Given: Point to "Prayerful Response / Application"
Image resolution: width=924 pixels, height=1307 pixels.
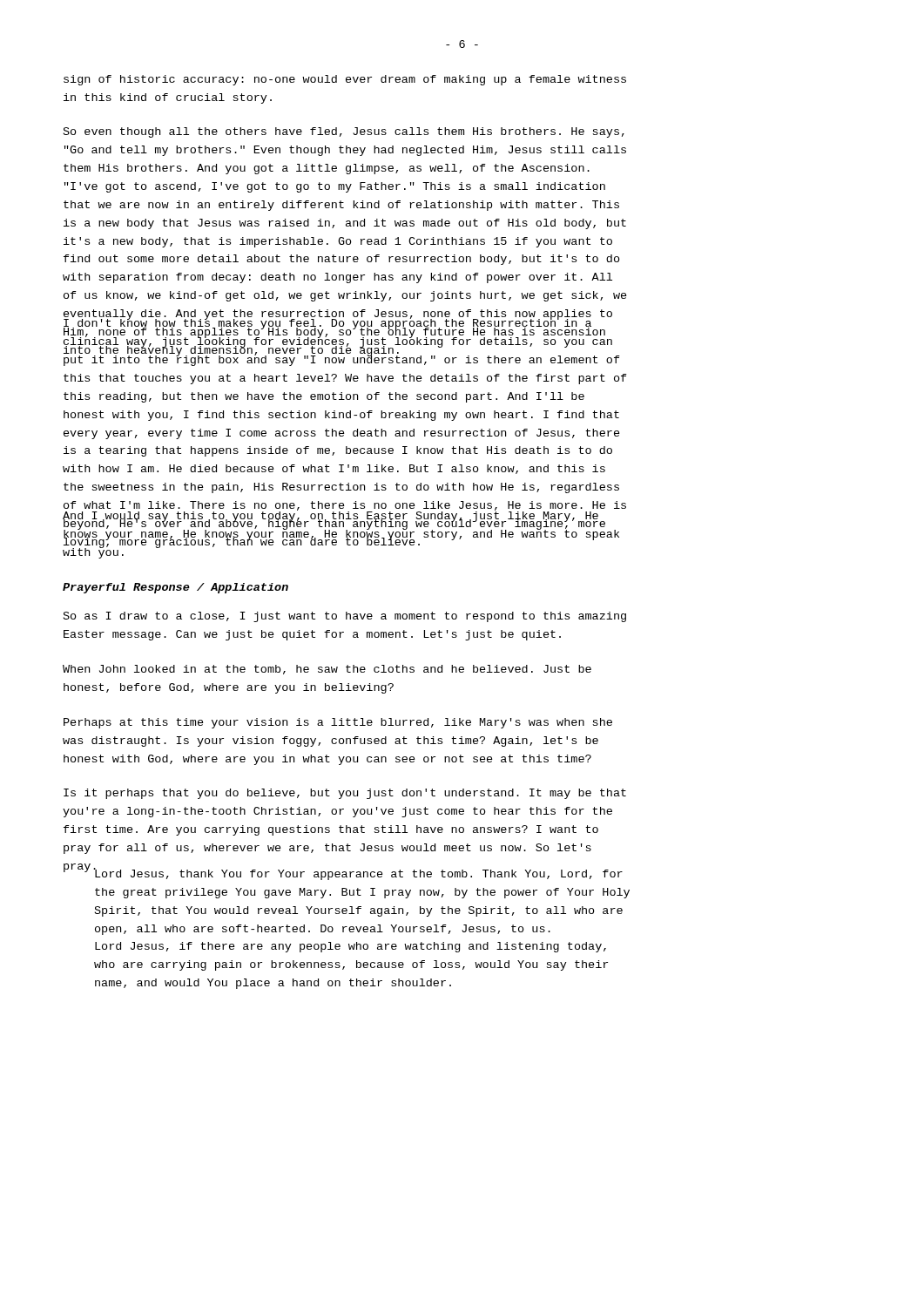Looking at the screenshot, I should (x=176, y=588).
